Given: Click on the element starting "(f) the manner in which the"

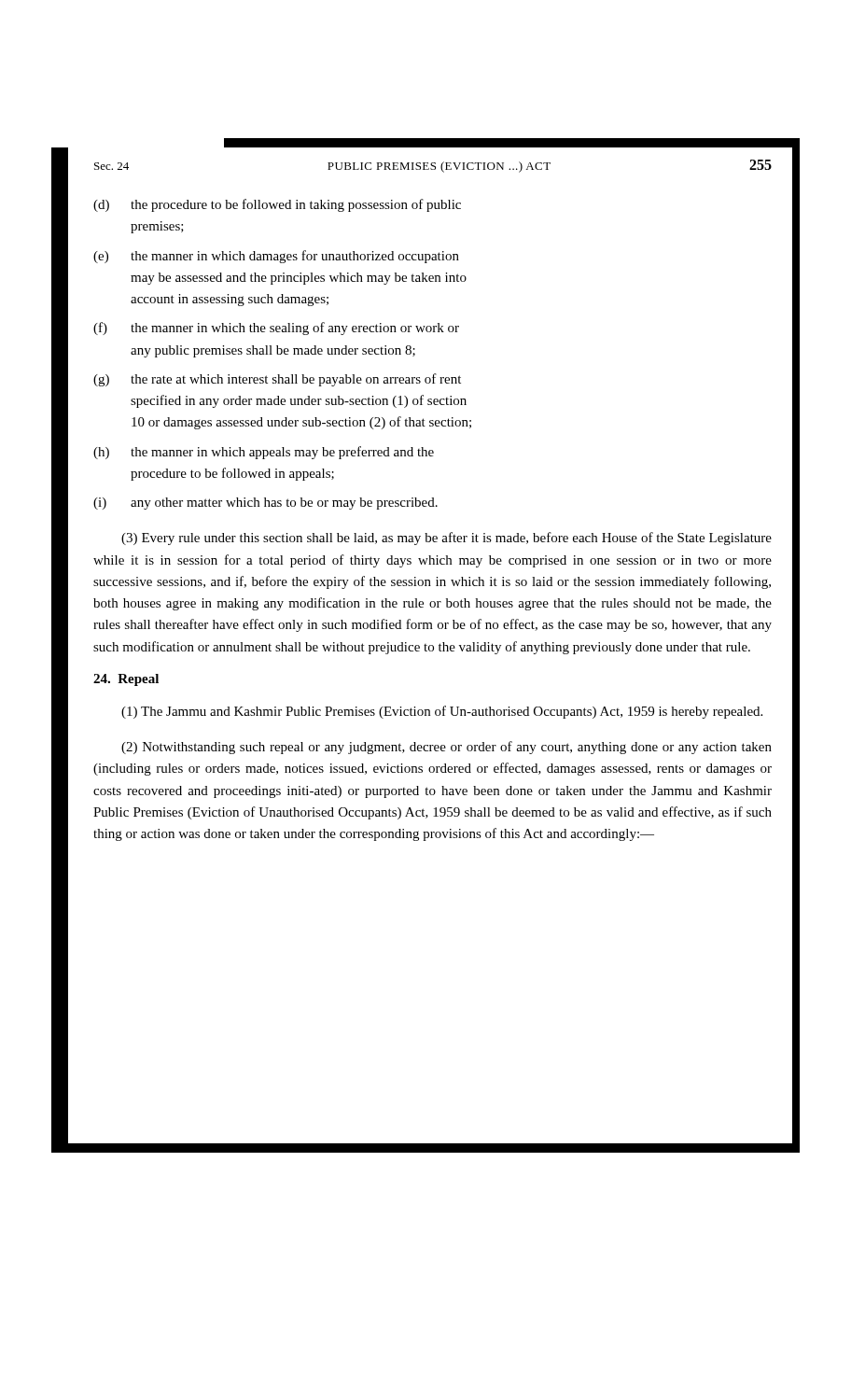Looking at the screenshot, I should coord(432,339).
